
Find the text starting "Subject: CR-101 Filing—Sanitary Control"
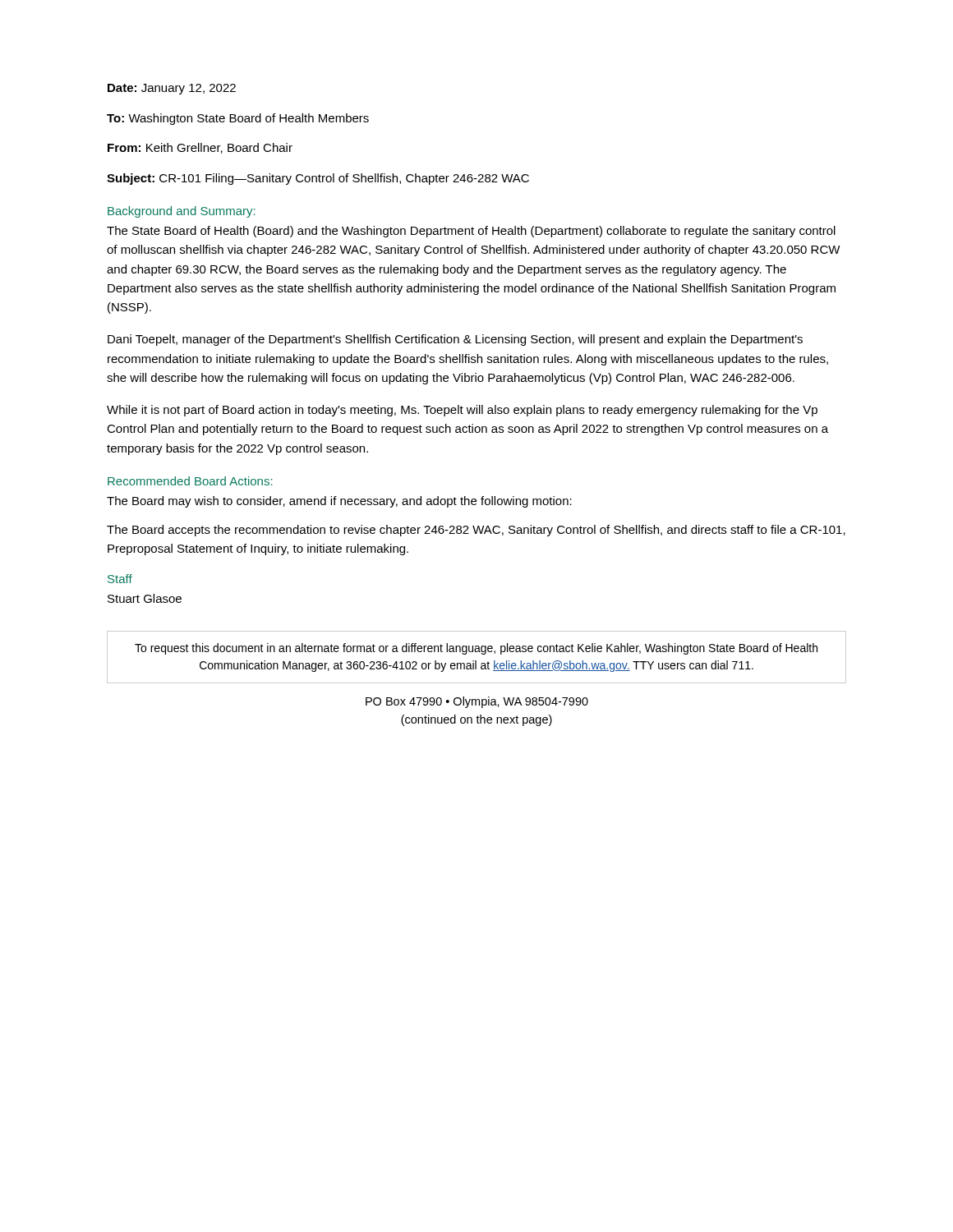[x=318, y=177]
